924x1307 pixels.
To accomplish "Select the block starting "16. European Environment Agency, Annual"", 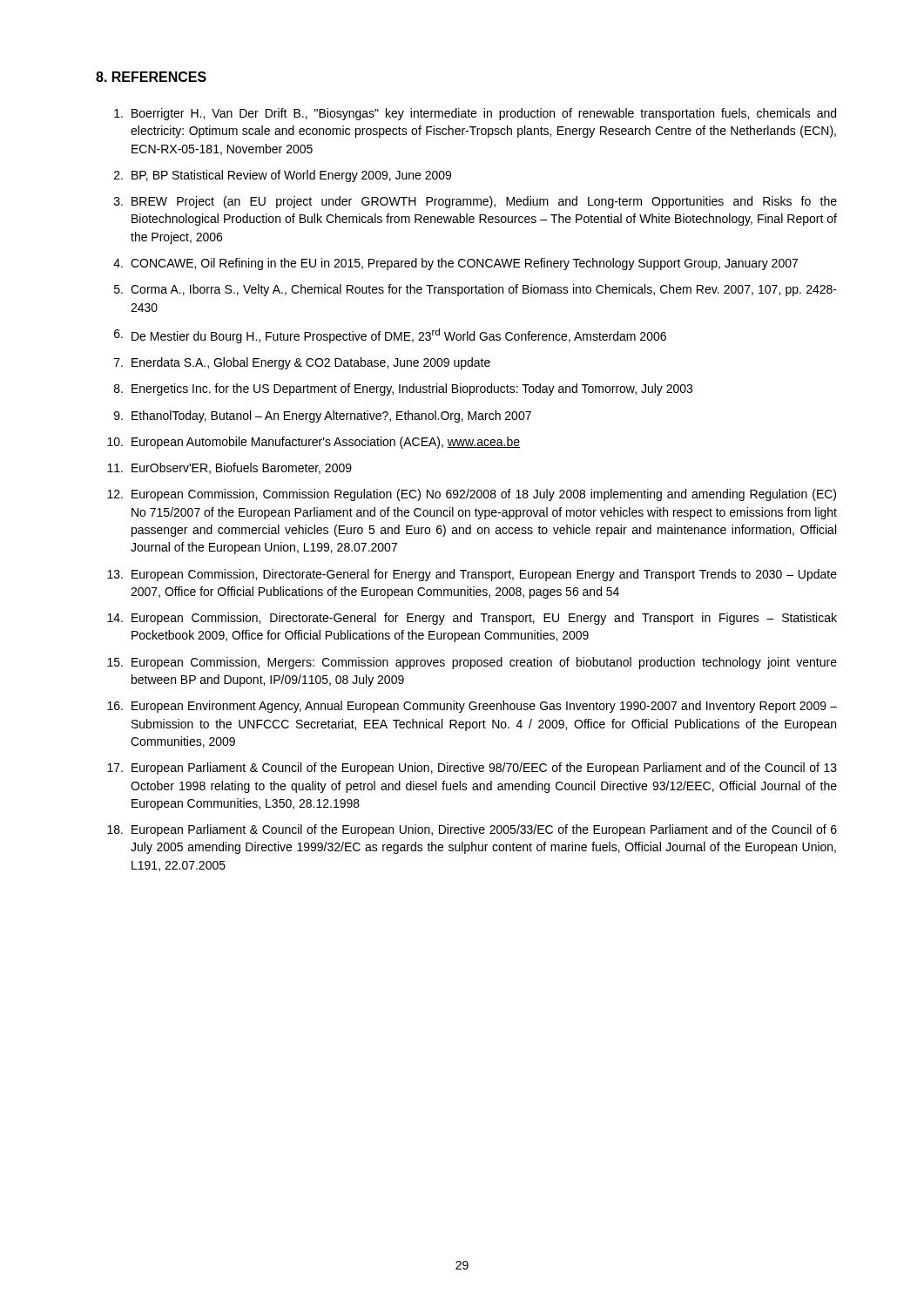I will coord(466,724).
